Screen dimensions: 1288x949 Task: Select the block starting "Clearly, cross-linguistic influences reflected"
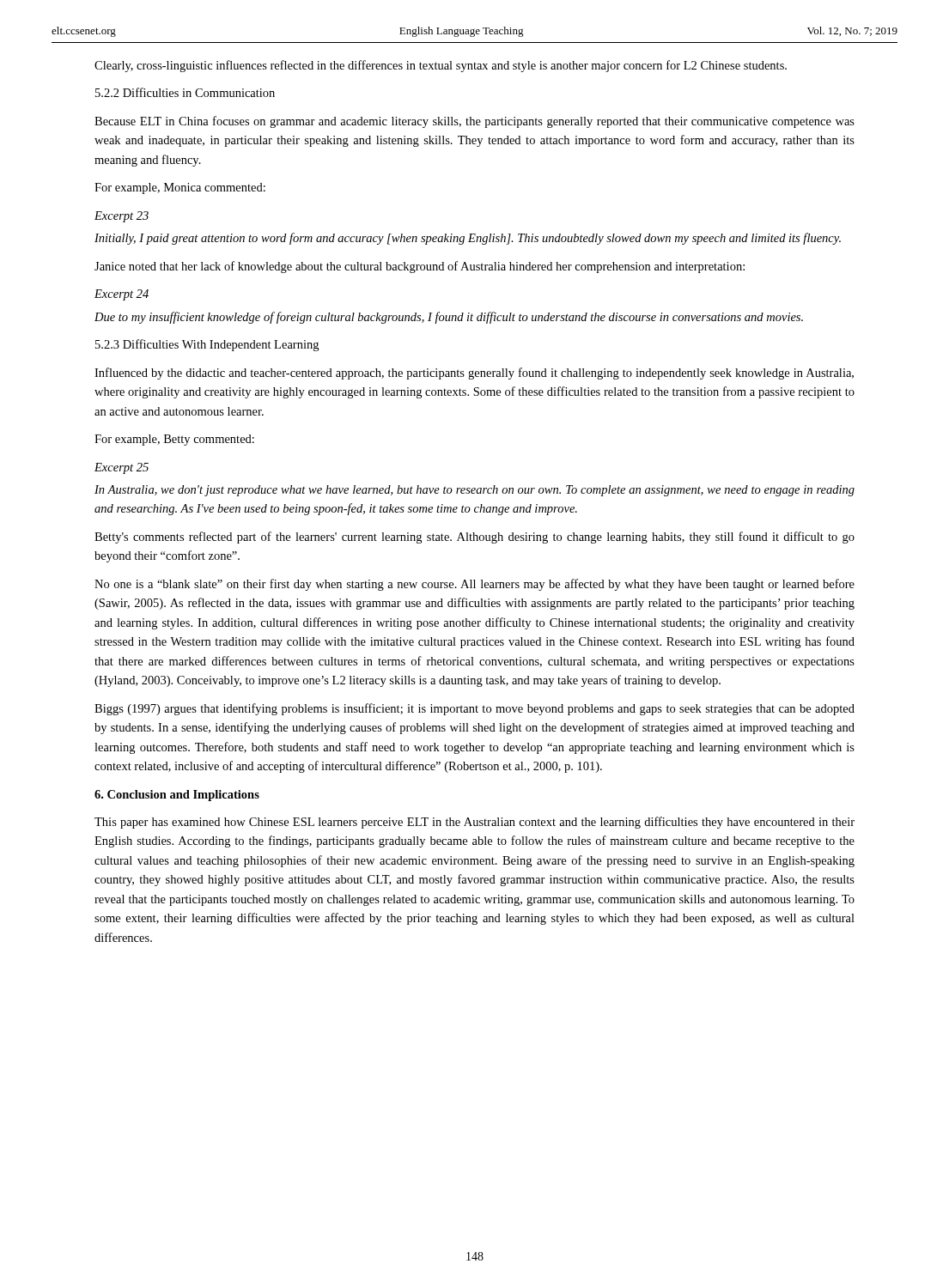[441, 65]
